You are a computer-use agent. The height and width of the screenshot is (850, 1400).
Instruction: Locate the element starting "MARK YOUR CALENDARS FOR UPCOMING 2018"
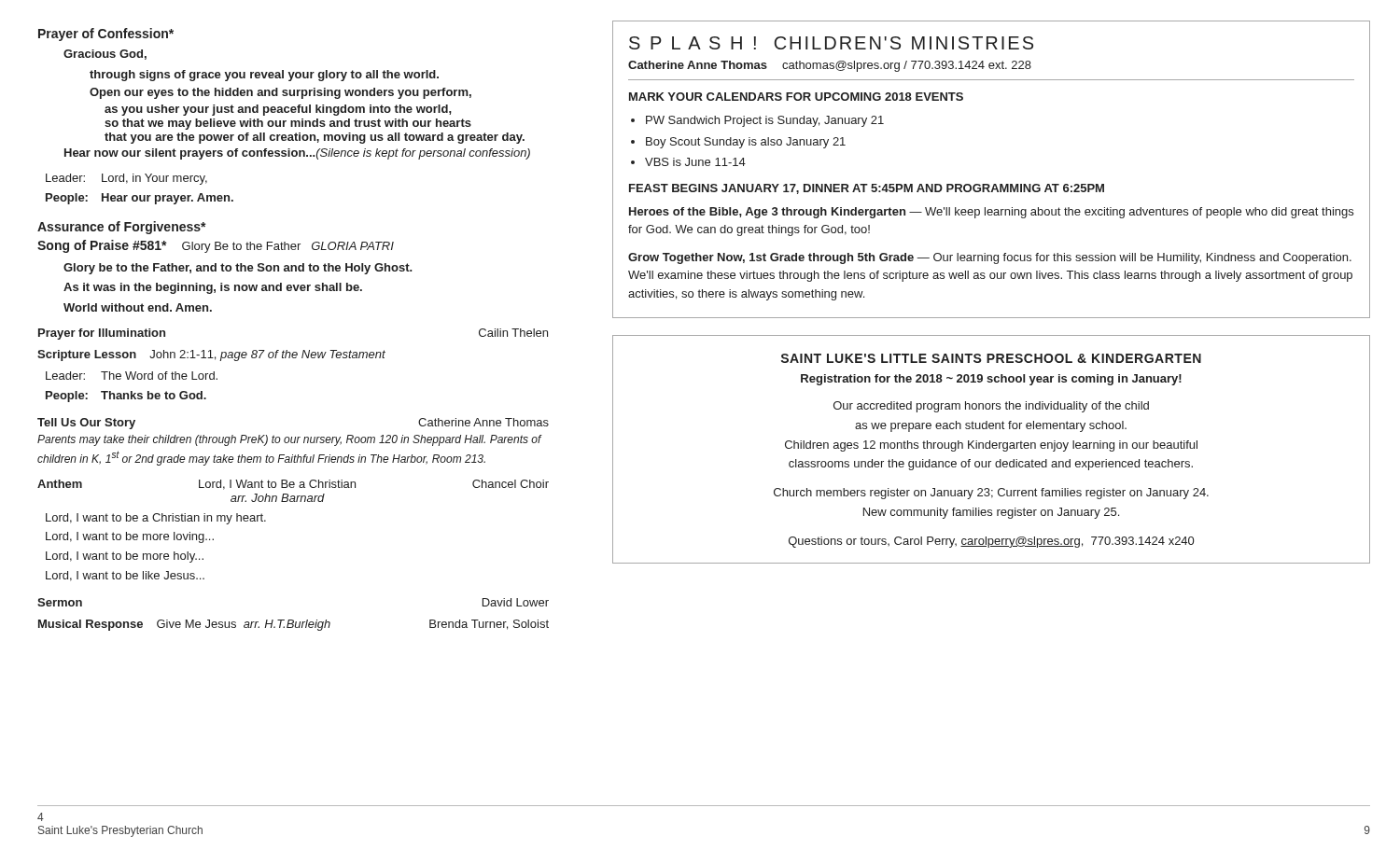point(796,97)
